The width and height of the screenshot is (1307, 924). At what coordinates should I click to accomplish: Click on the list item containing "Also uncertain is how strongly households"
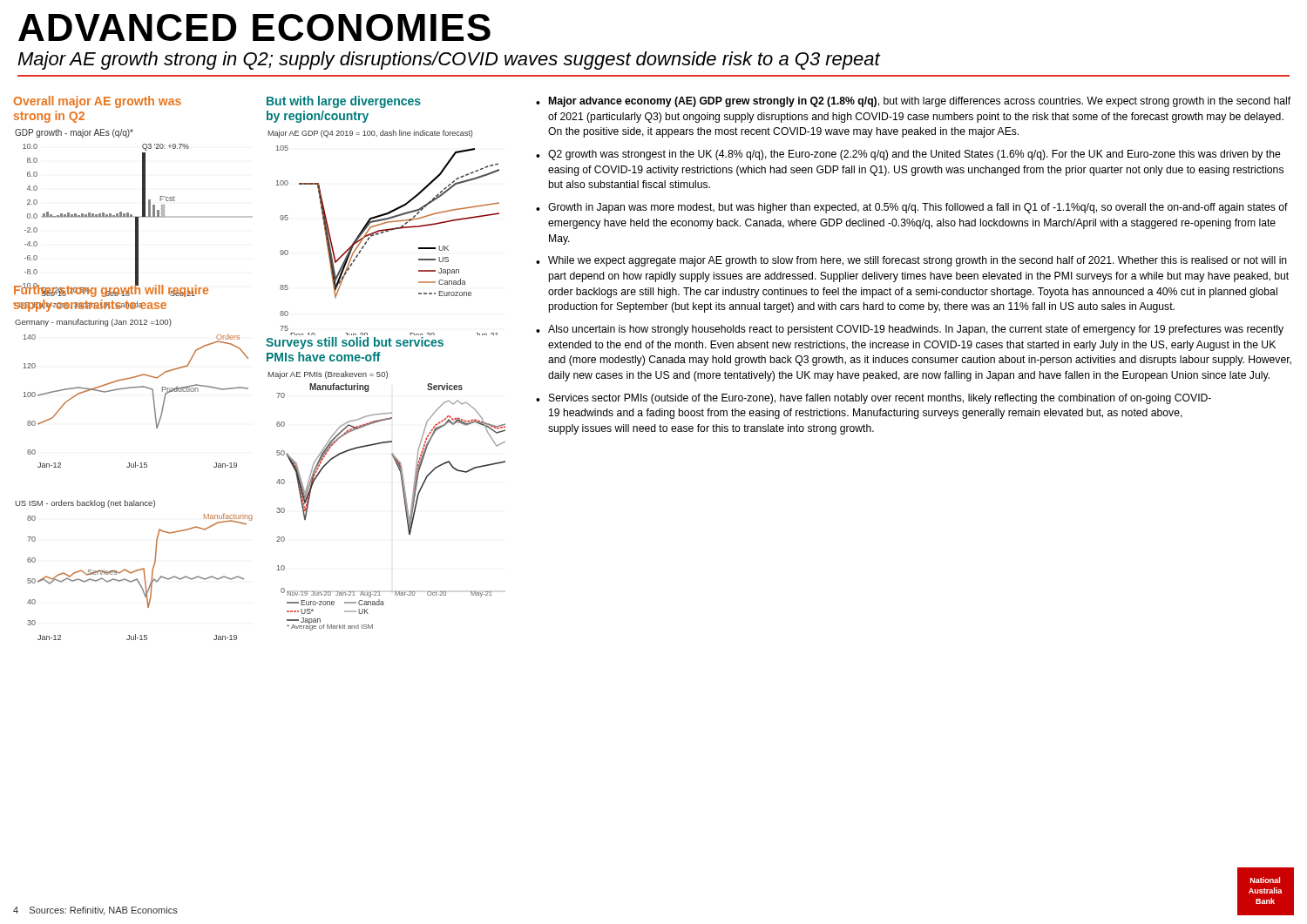pyautogui.click(x=920, y=352)
